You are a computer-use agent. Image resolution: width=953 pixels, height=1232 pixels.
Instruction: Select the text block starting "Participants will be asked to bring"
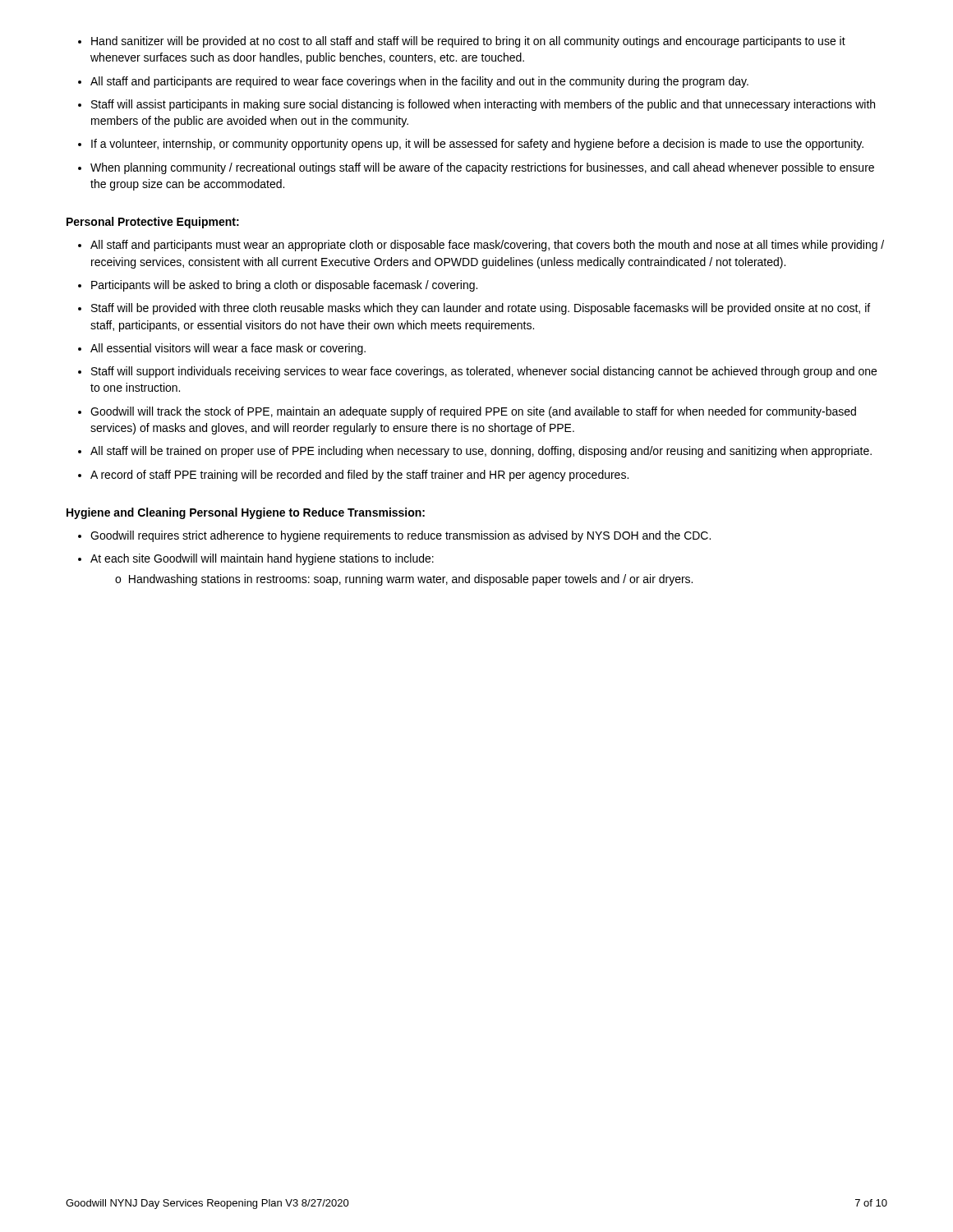tap(284, 286)
